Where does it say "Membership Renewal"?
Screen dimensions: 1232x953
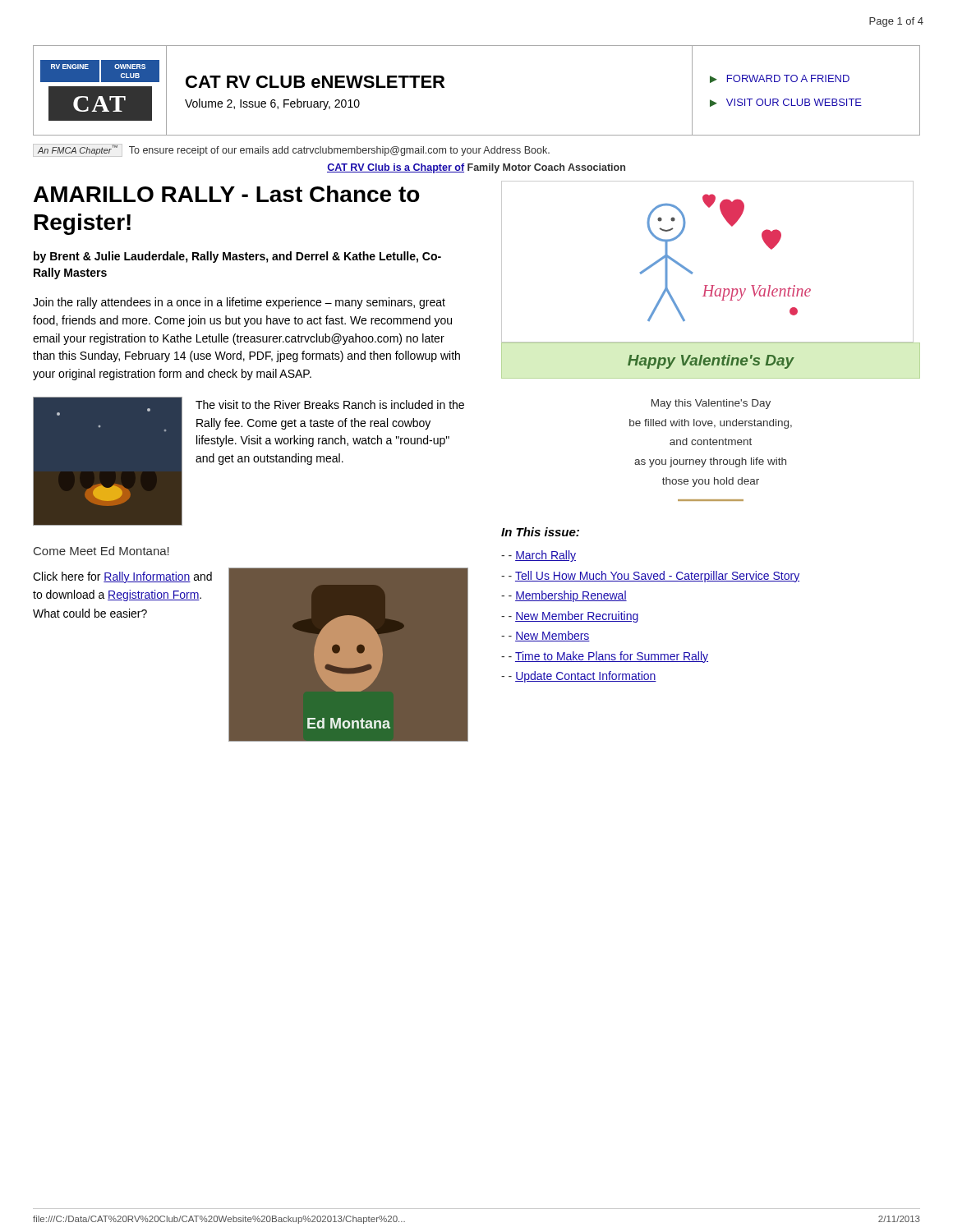567,596
